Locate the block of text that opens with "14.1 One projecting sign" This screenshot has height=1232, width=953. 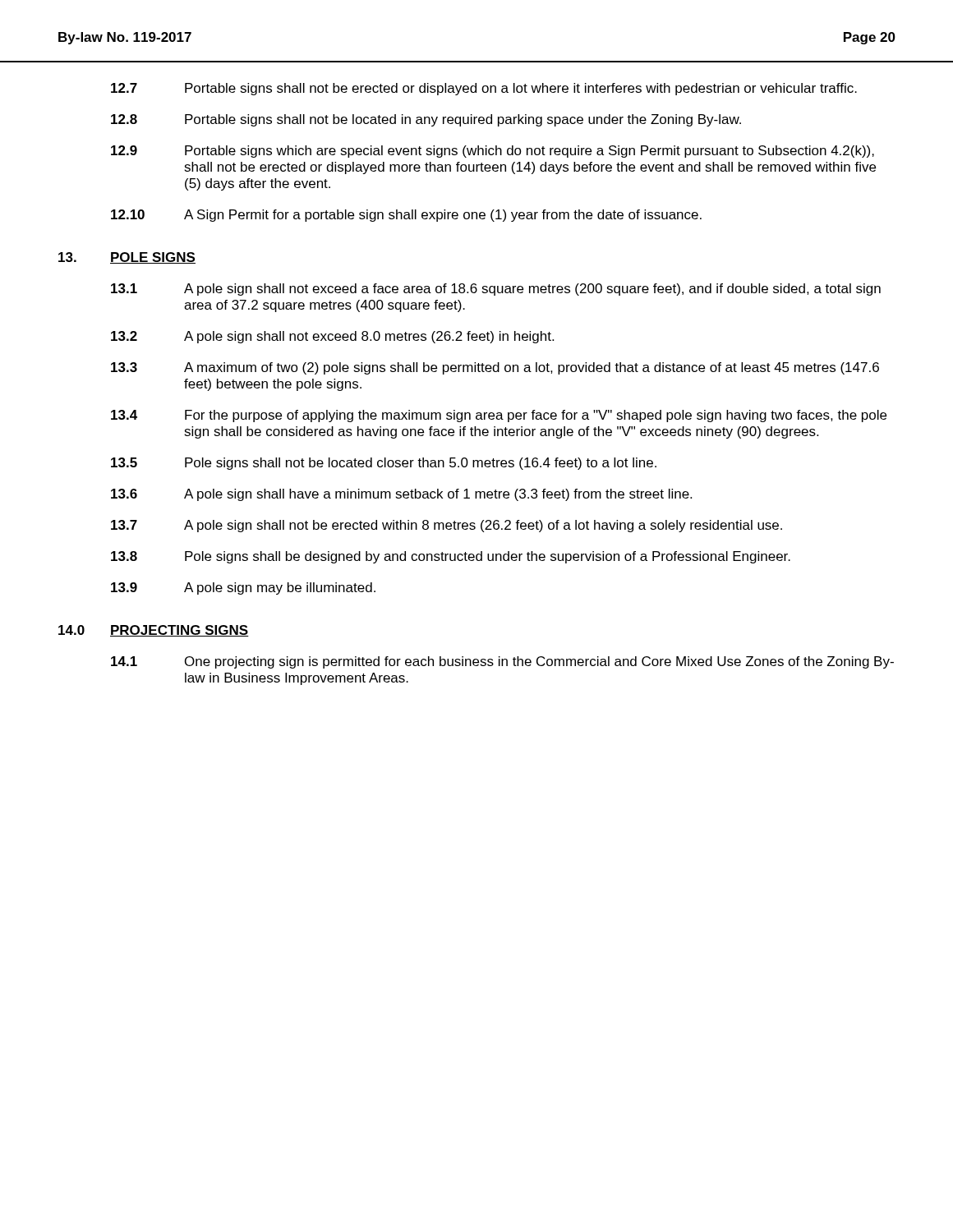[x=503, y=670]
